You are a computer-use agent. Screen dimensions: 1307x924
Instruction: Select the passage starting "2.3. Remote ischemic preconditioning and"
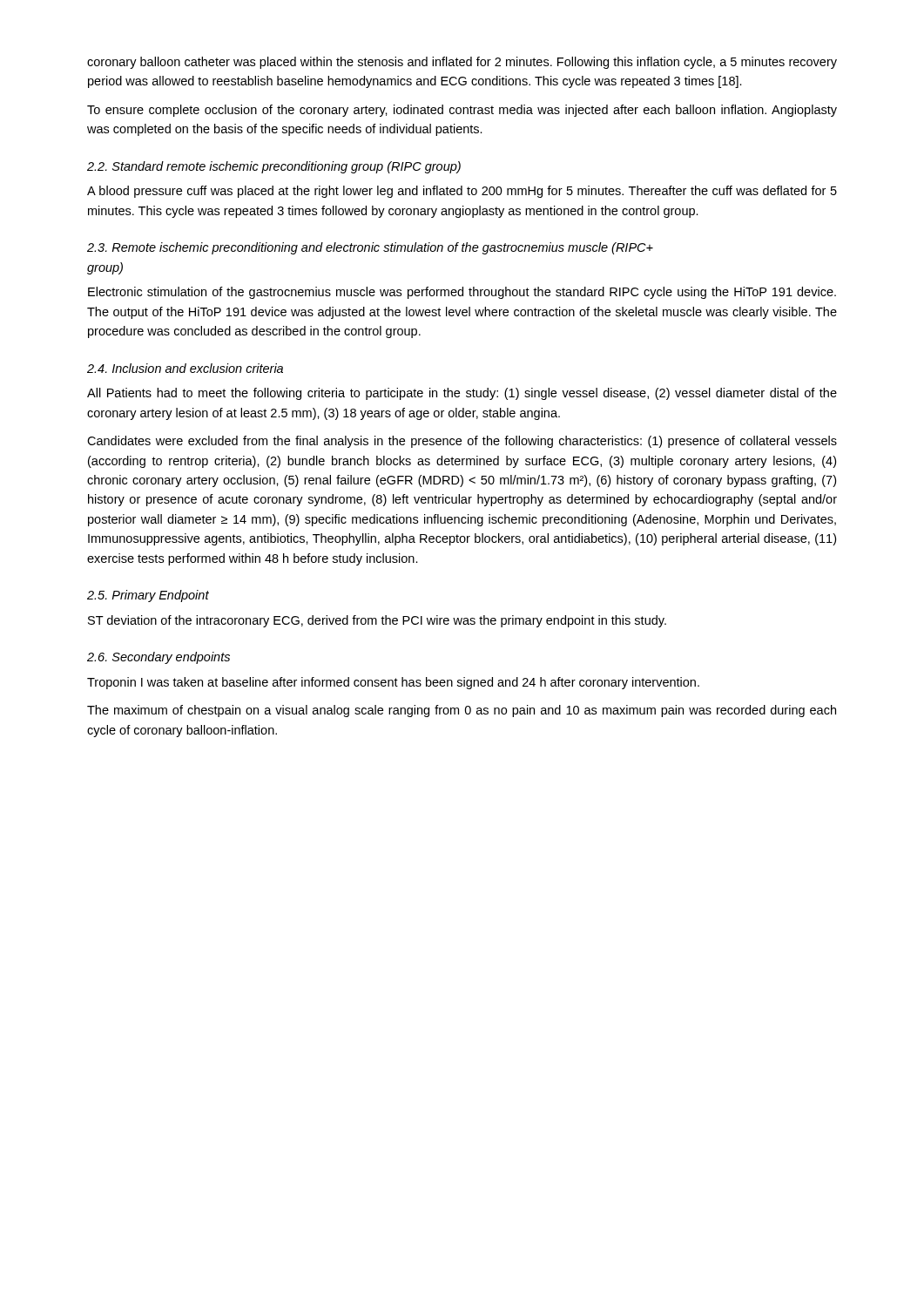370,257
